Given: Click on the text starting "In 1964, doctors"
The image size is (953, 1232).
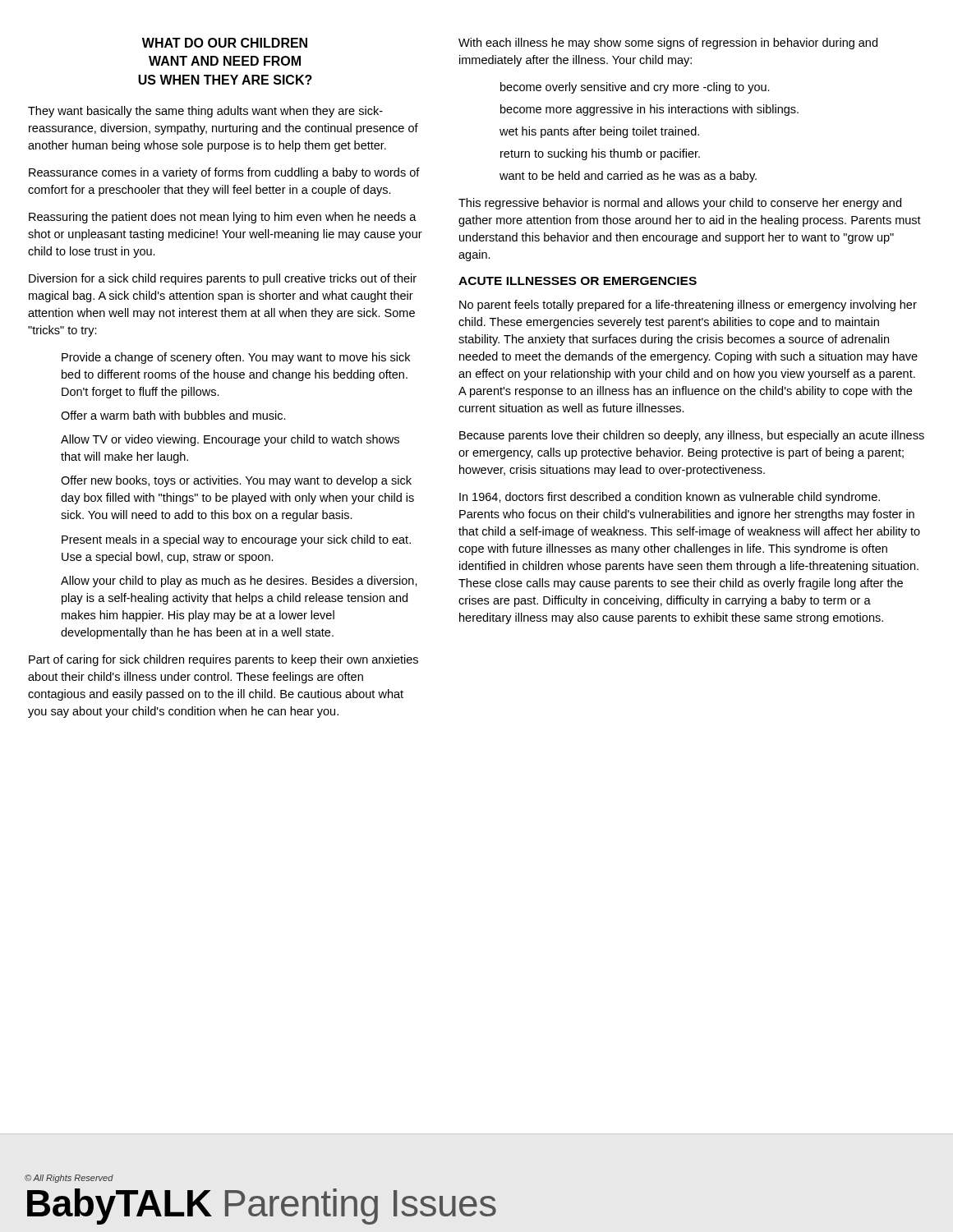Looking at the screenshot, I should (x=692, y=558).
